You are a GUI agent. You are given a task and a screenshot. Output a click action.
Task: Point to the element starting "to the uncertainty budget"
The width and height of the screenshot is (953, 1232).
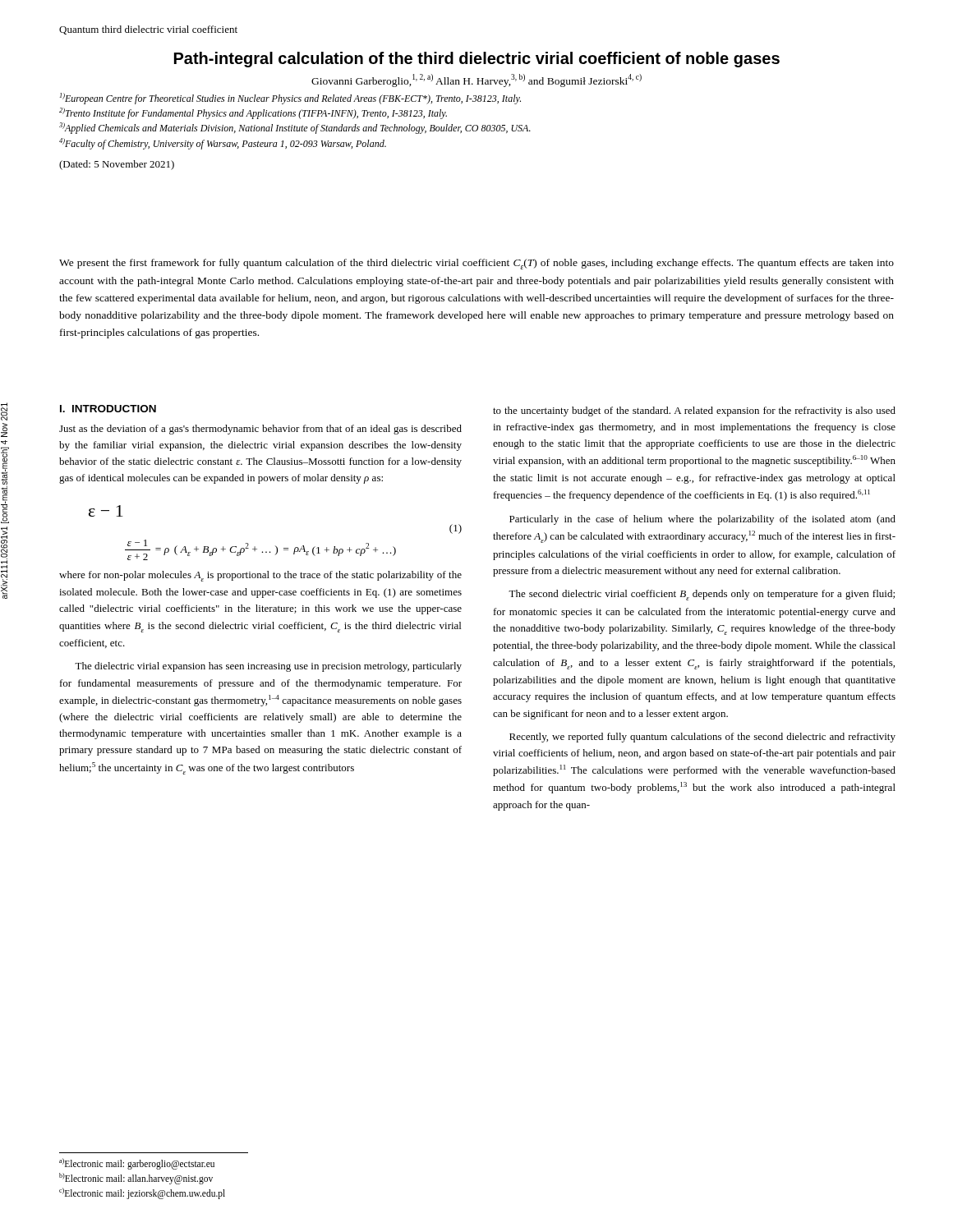click(694, 608)
